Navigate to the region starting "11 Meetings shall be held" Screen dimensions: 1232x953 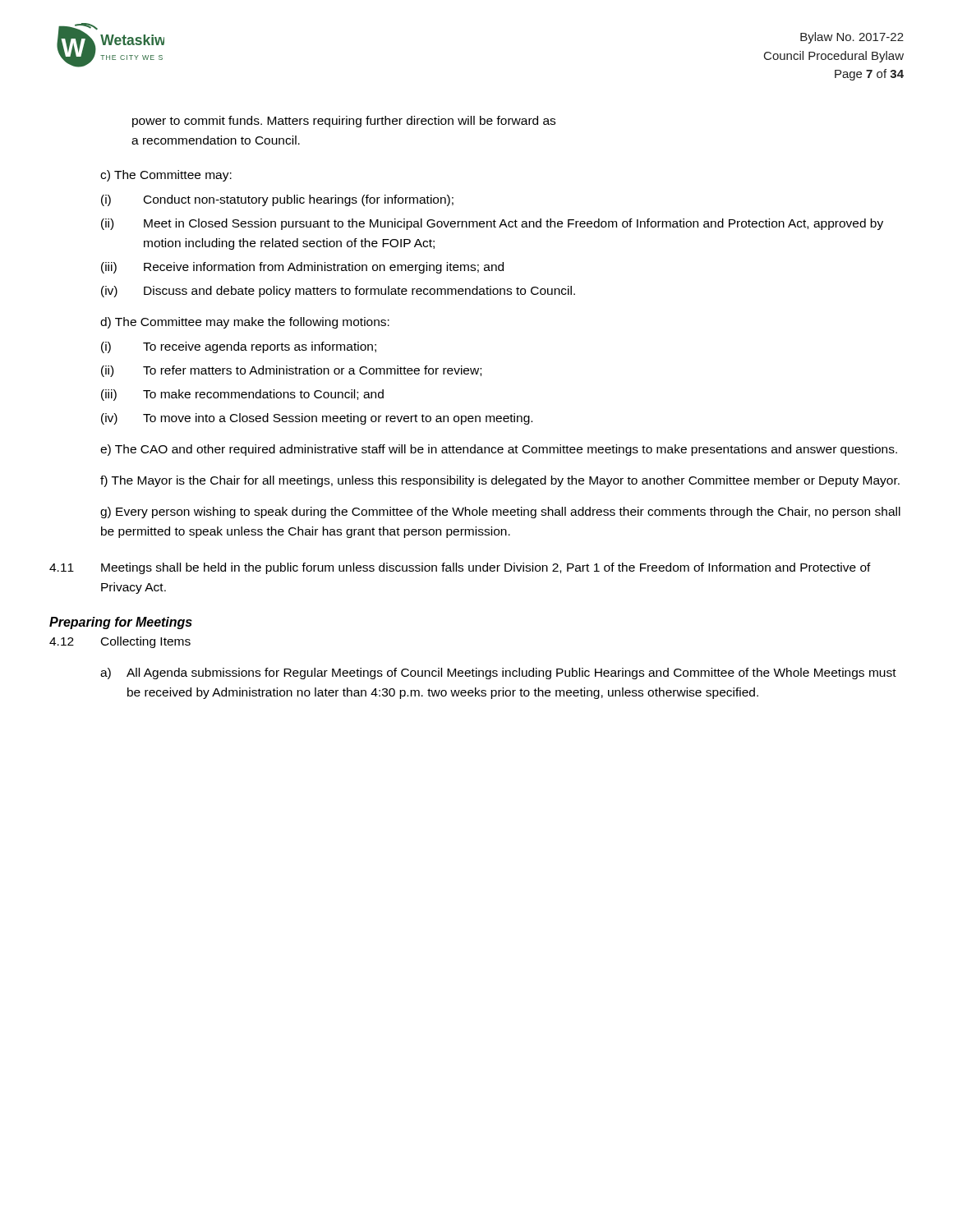476,578
